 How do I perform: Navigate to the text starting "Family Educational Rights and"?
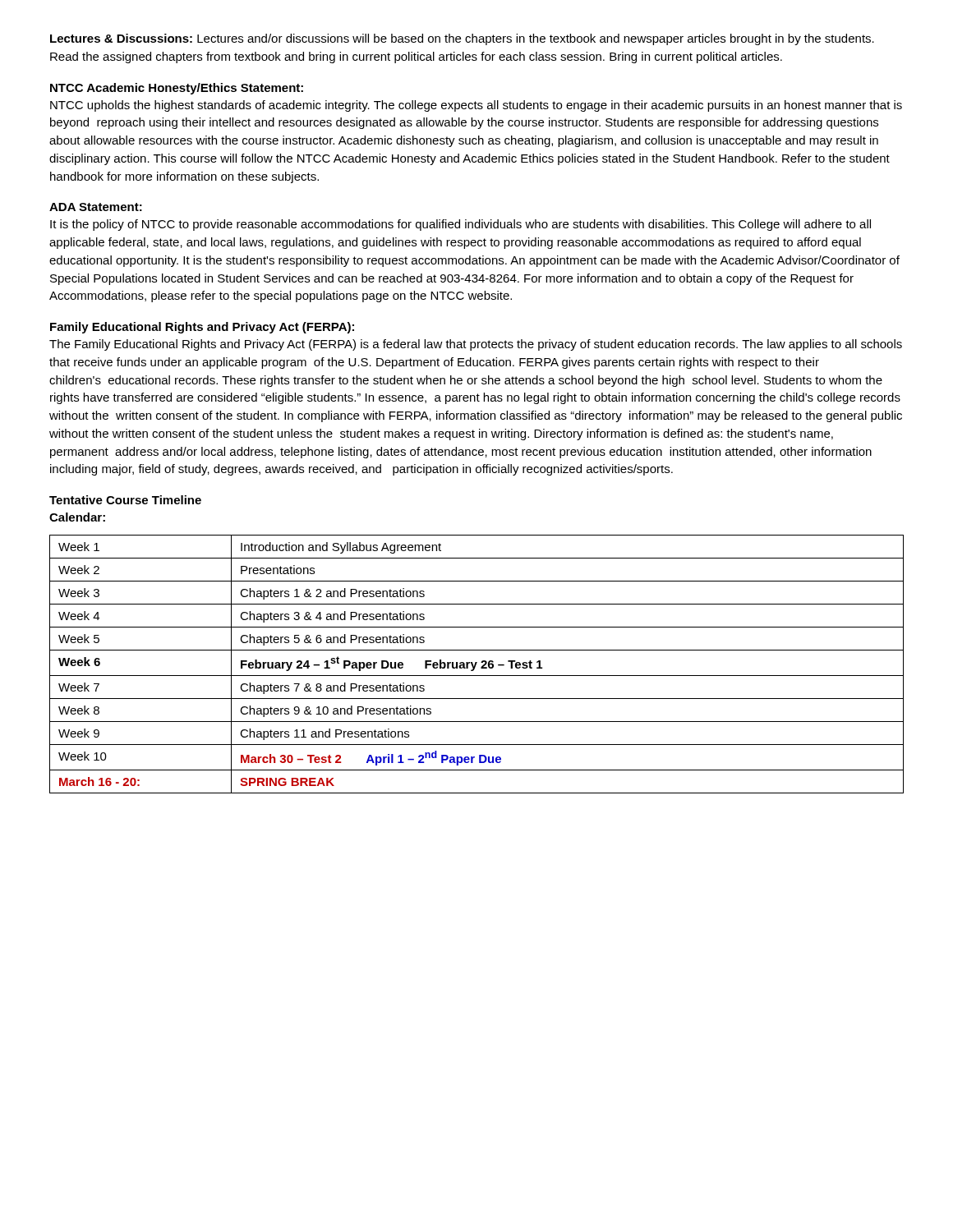click(x=202, y=328)
